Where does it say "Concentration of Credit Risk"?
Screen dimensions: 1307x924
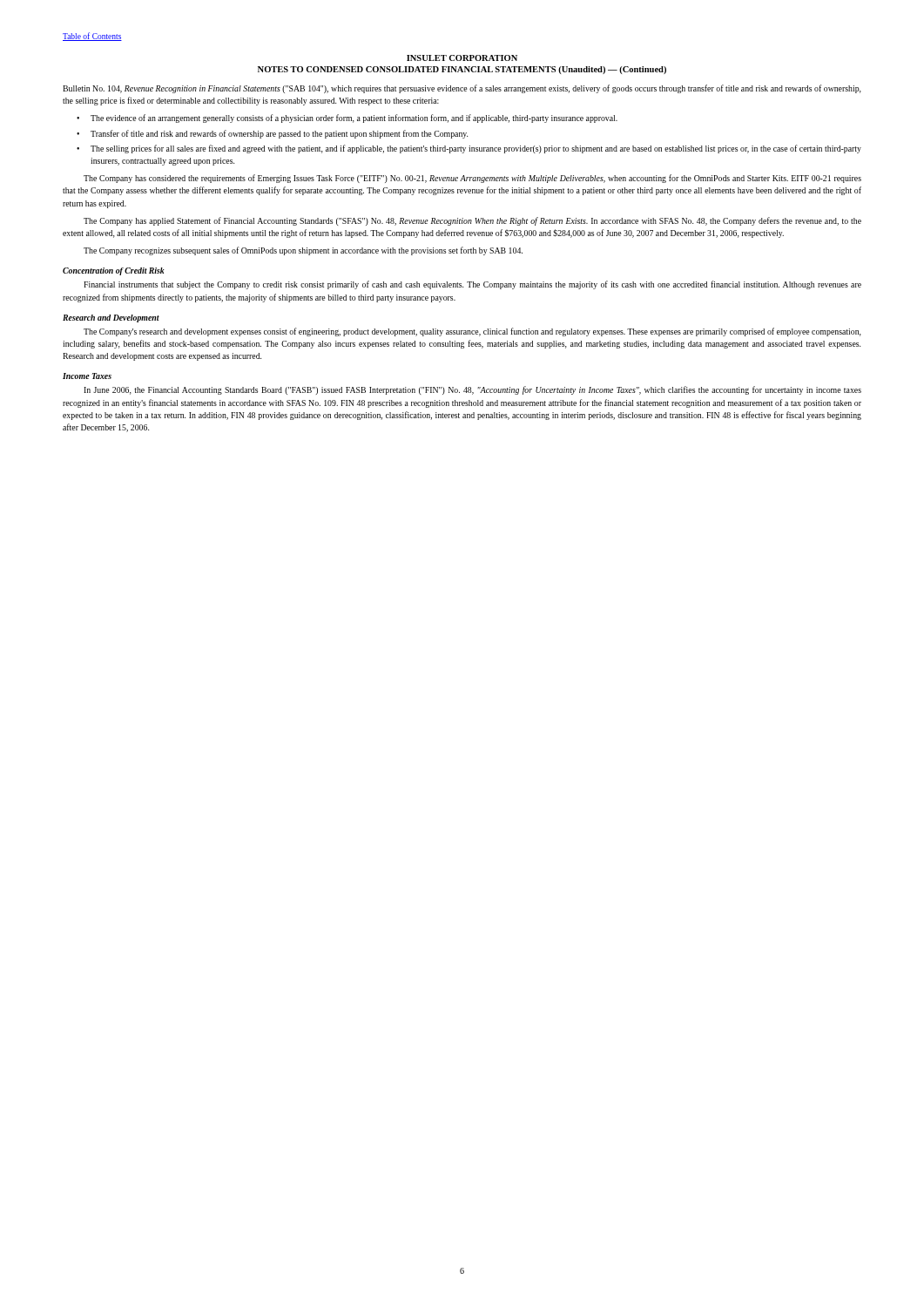[x=114, y=271]
